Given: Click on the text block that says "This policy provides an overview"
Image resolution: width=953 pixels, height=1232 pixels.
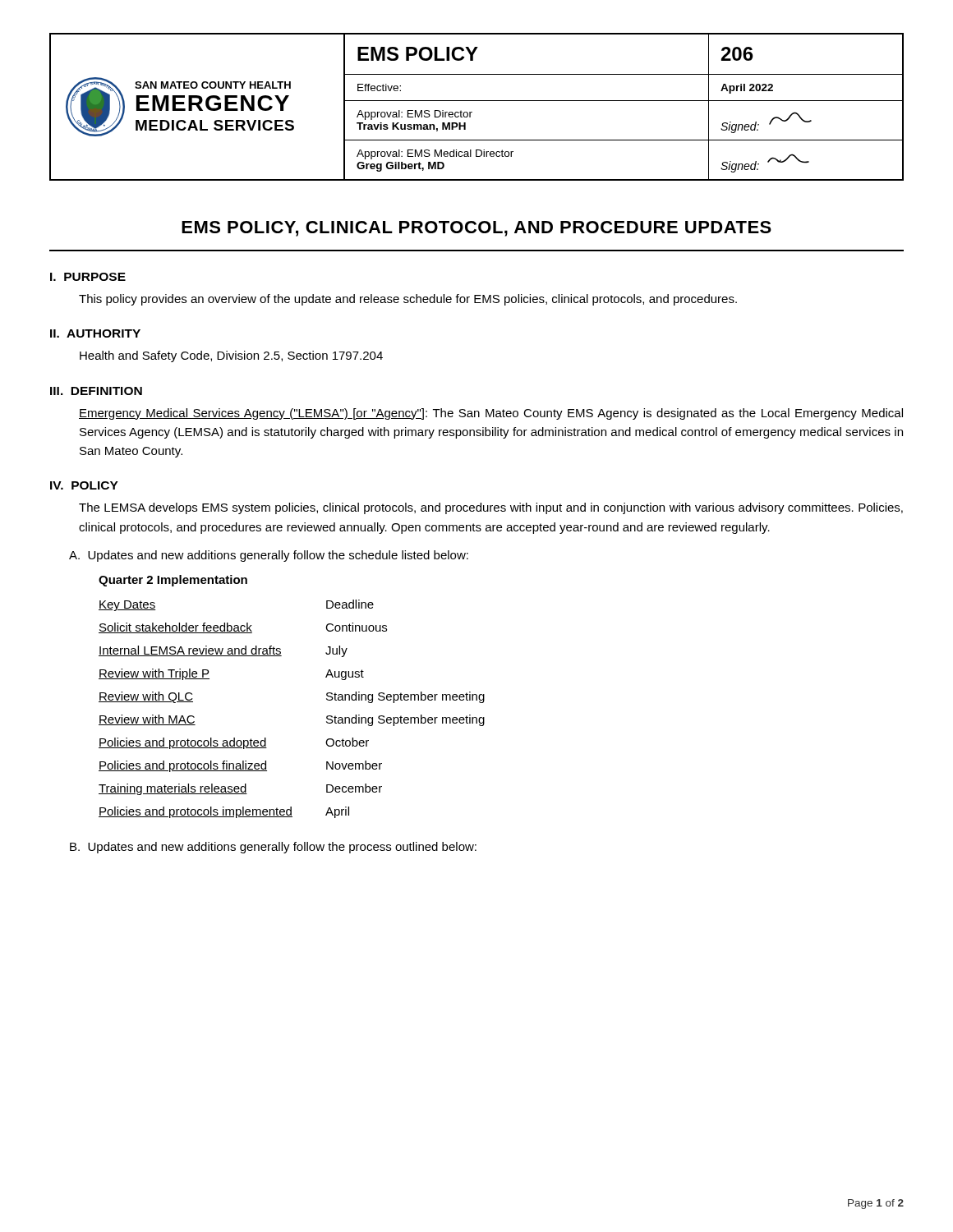Looking at the screenshot, I should click(x=408, y=299).
